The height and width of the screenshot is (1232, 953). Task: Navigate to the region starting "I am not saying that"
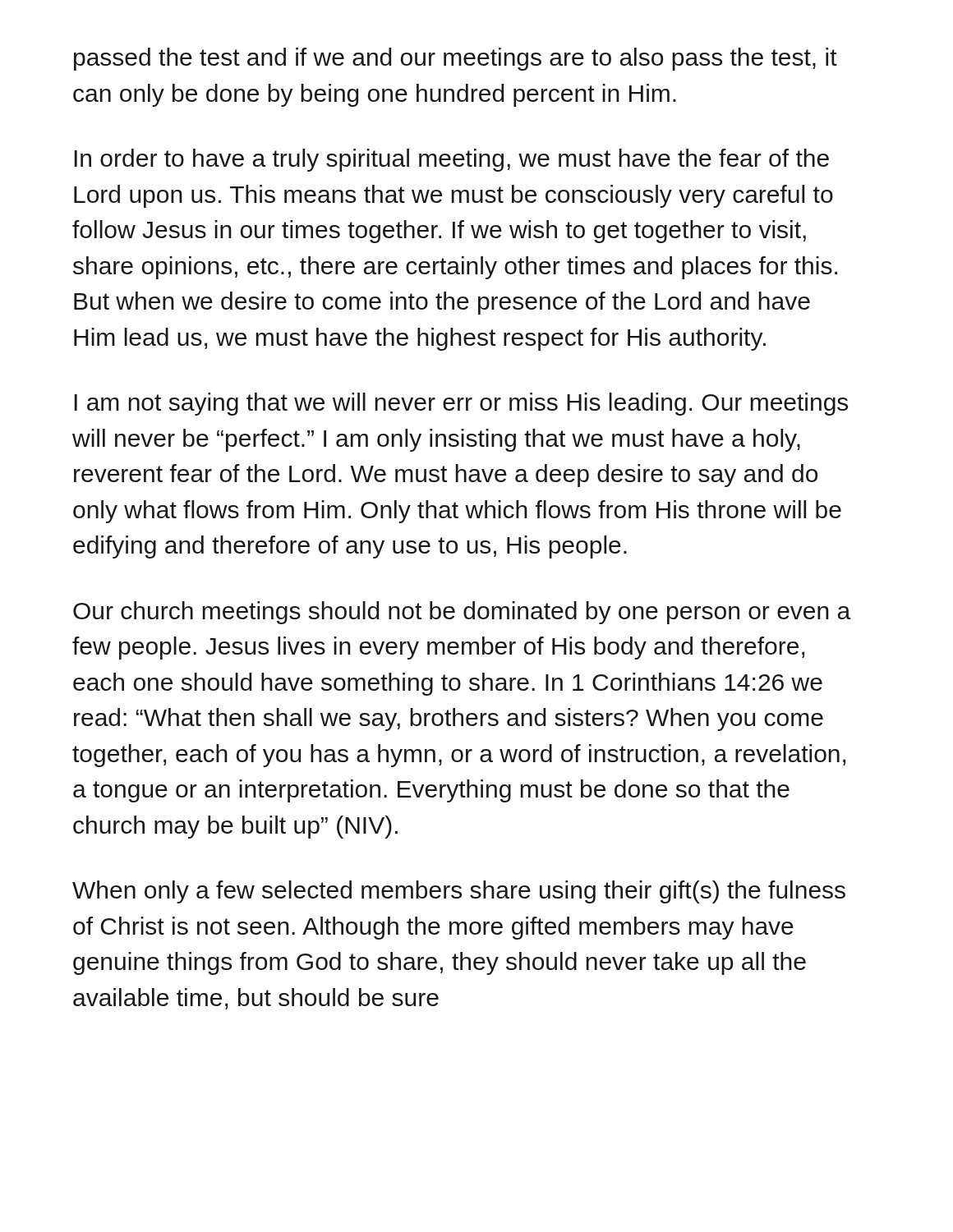click(x=461, y=473)
